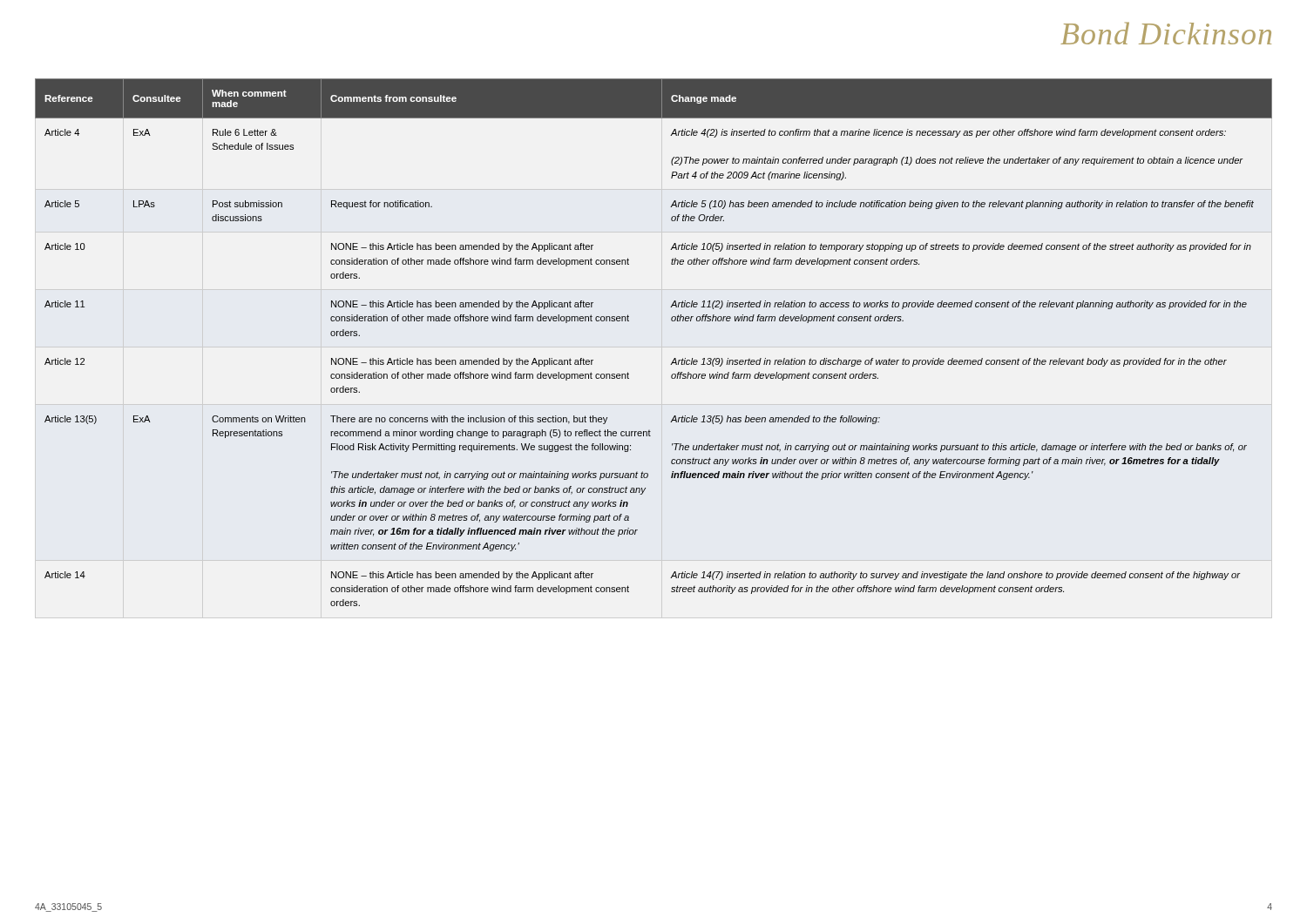
Task: Click the table
Action: pyautogui.click(x=654, y=477)
